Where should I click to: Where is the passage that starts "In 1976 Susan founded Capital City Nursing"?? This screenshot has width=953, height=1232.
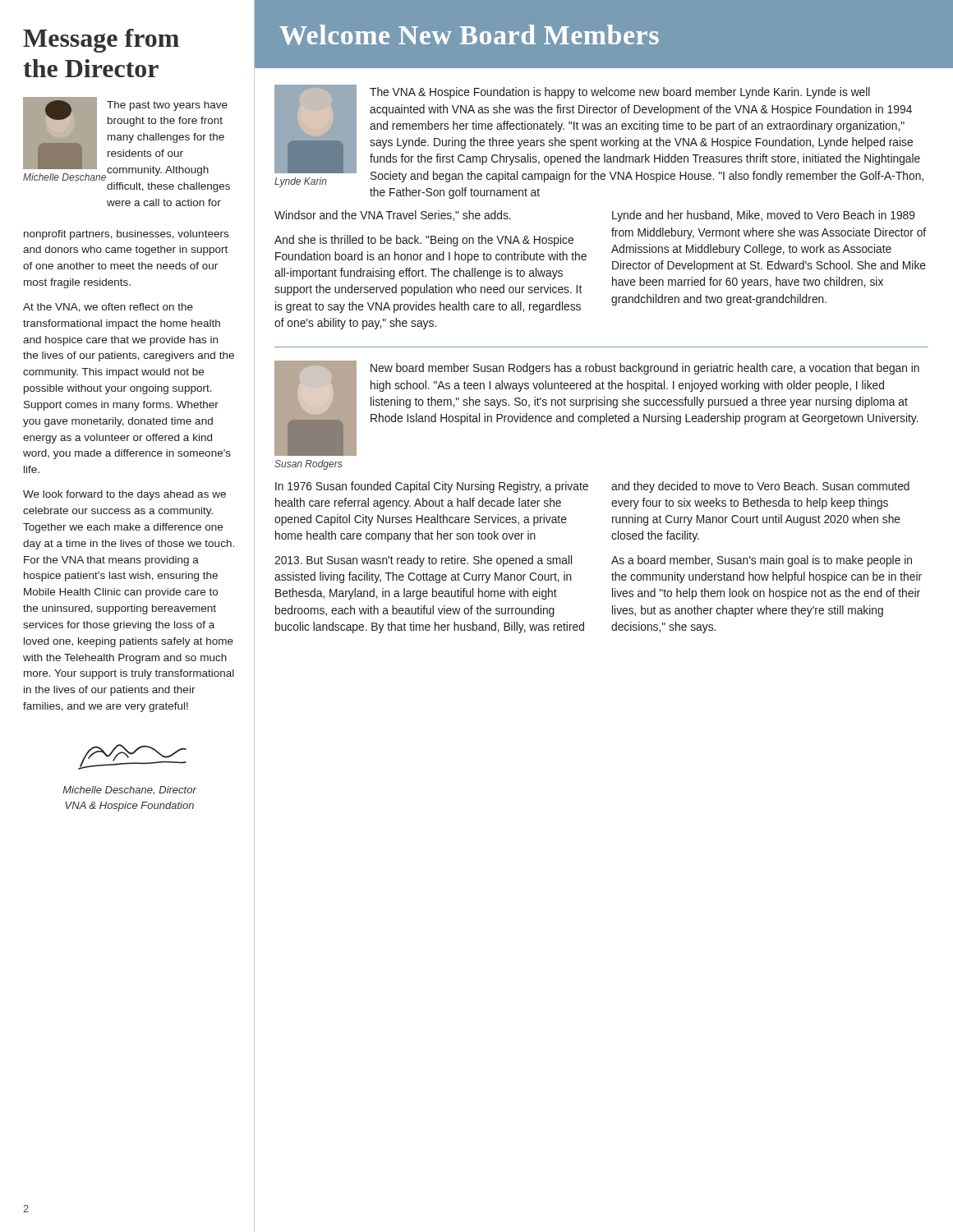pos(601,559)
